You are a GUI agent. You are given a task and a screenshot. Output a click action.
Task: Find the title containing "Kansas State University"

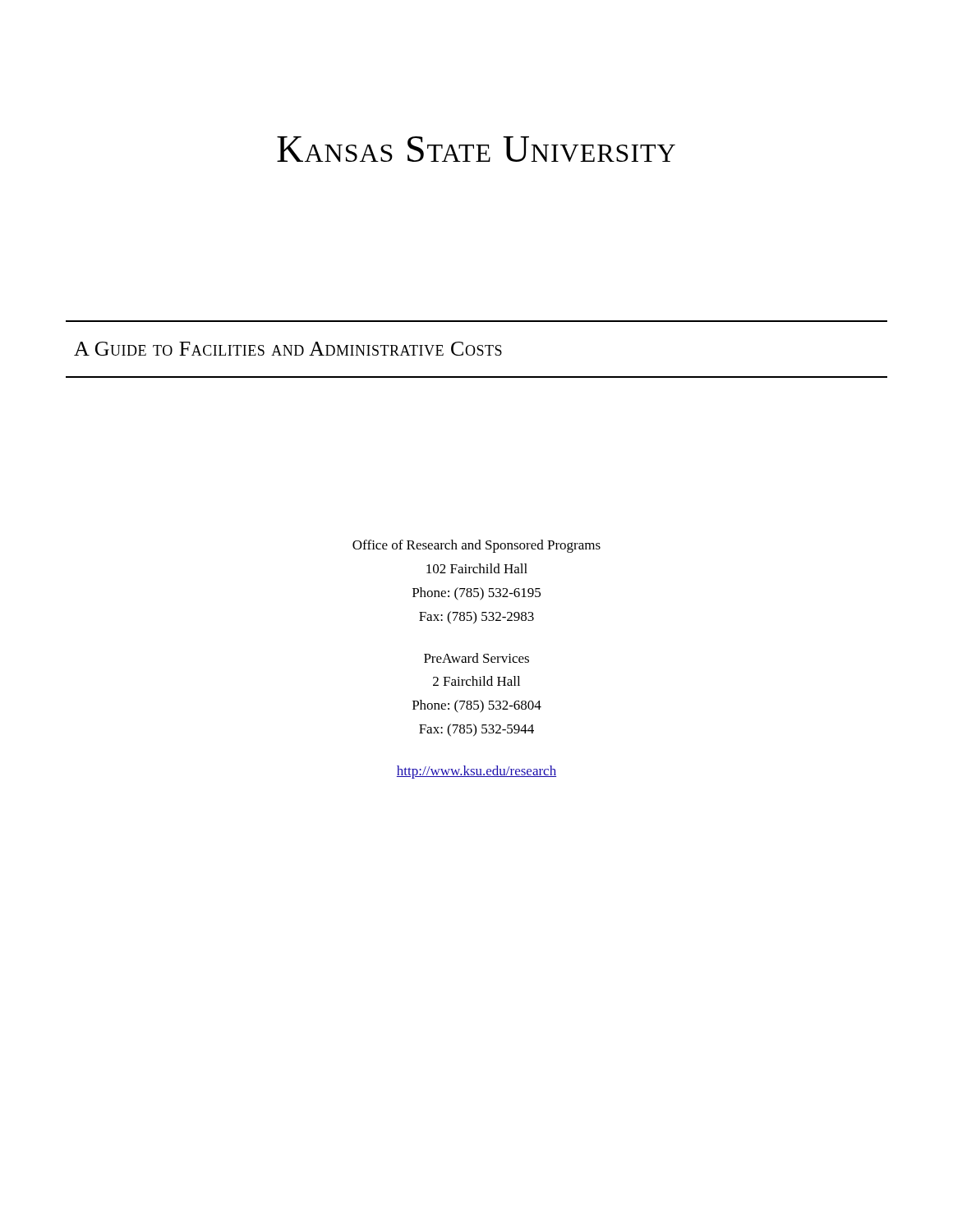[x=476, y=149]
